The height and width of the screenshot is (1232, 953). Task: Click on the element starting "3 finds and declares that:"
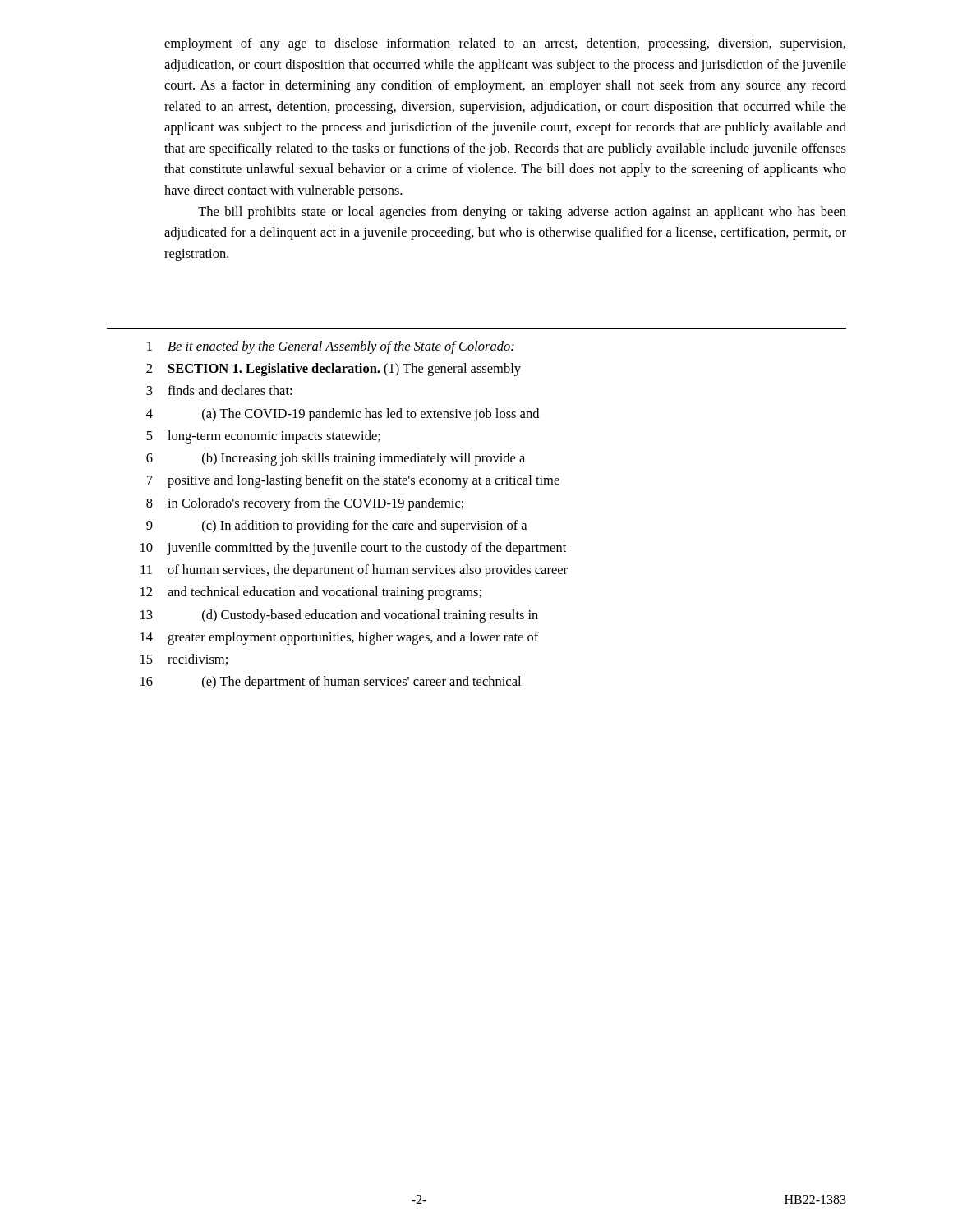[219, 390]
